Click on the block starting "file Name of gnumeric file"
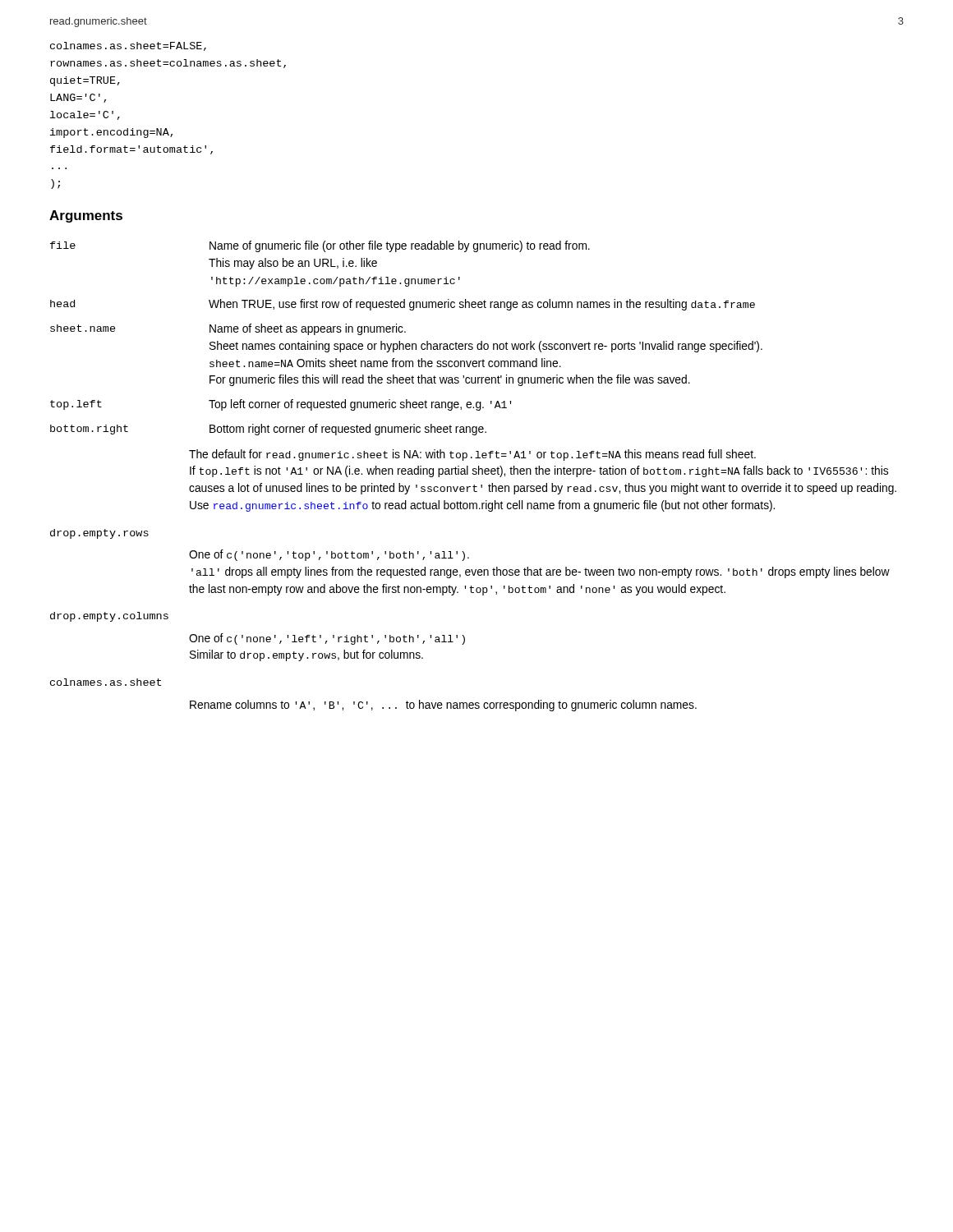The height and width of the screenshot is (1232, 953). (320, 246)
